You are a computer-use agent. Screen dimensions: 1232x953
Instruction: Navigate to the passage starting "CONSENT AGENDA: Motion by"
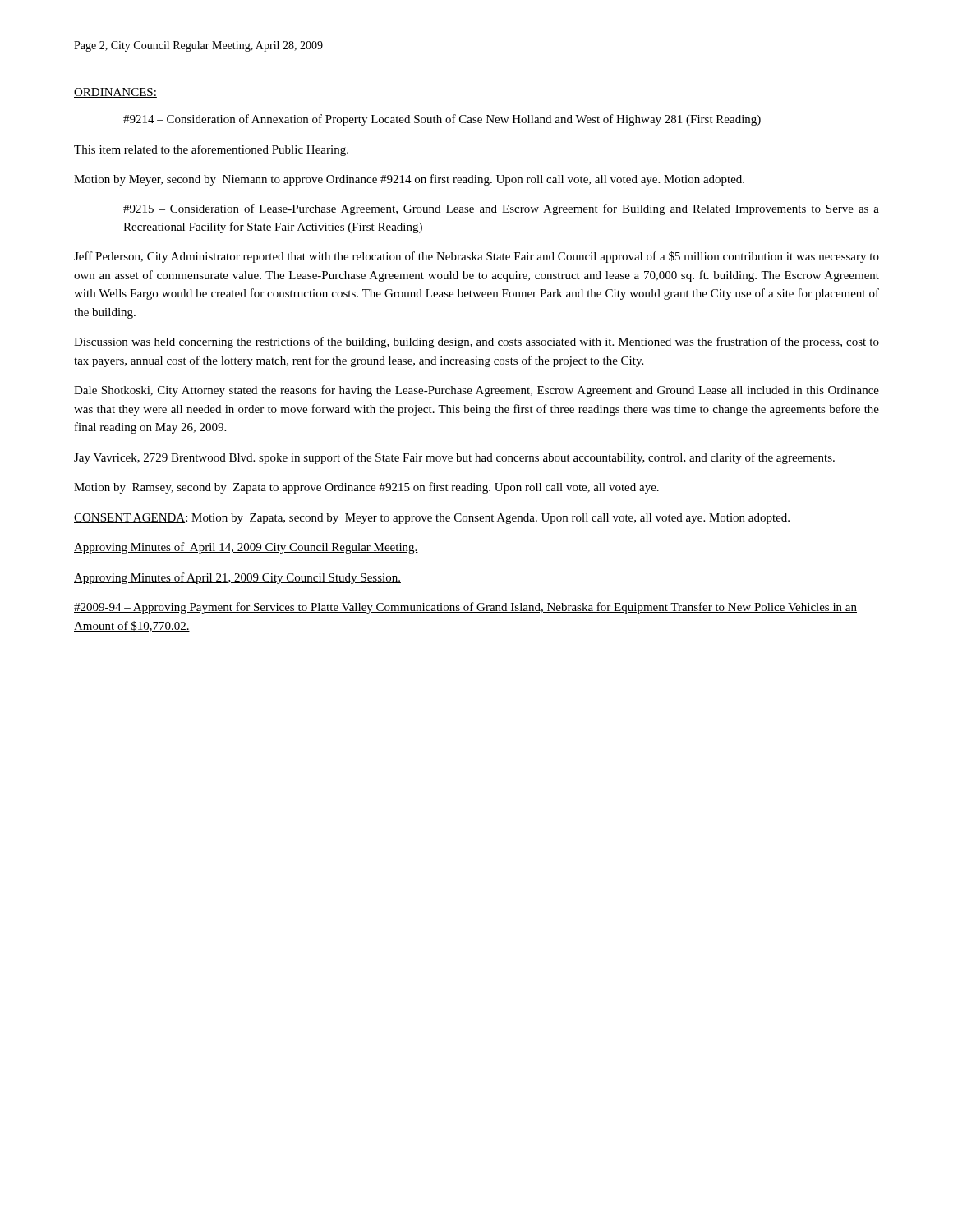pos(432,517)
